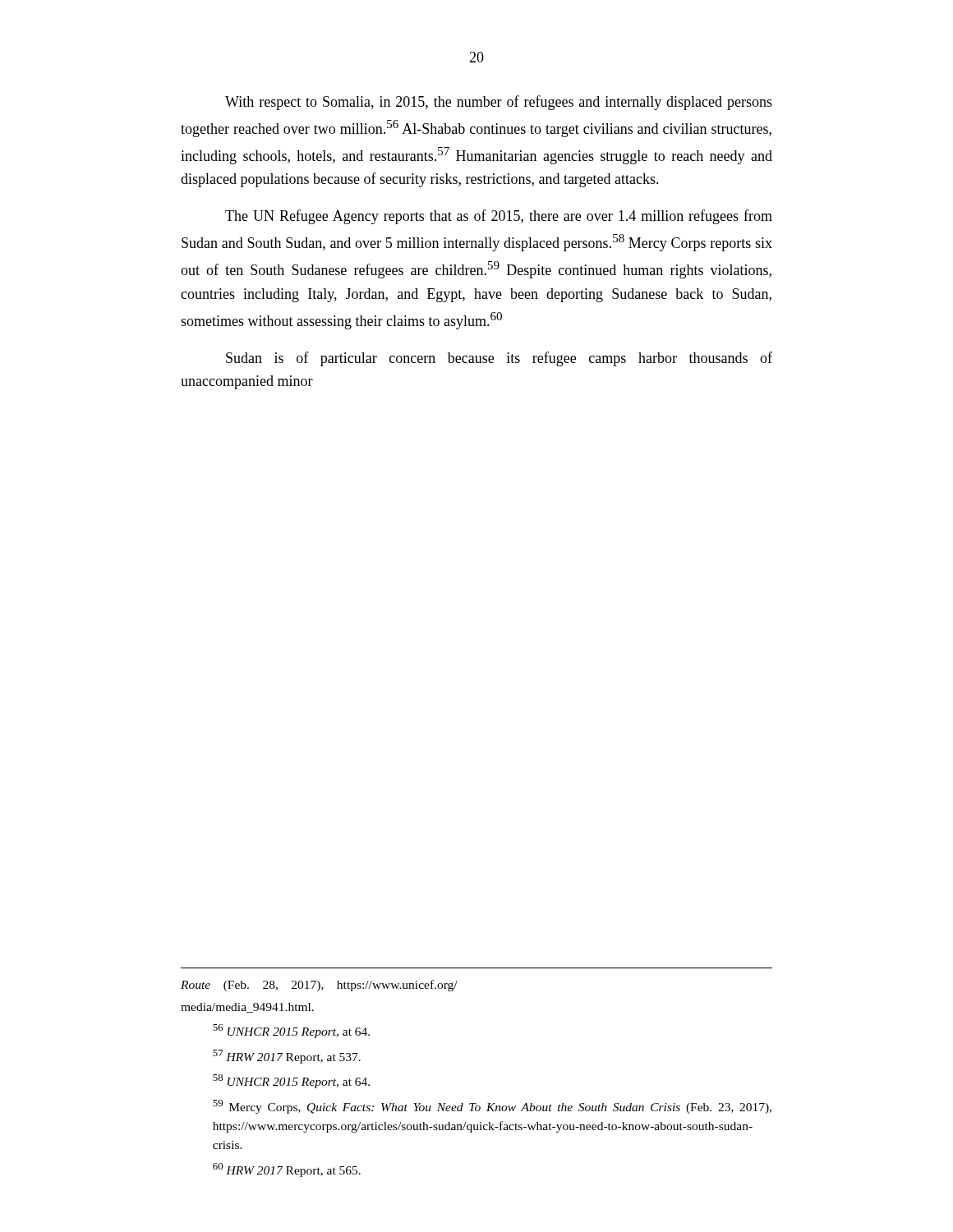953x1232 pixels.
Task: Click the passage that begins "59 Mercy Corps, Quick Facts: What You"
Action: 492,1124
